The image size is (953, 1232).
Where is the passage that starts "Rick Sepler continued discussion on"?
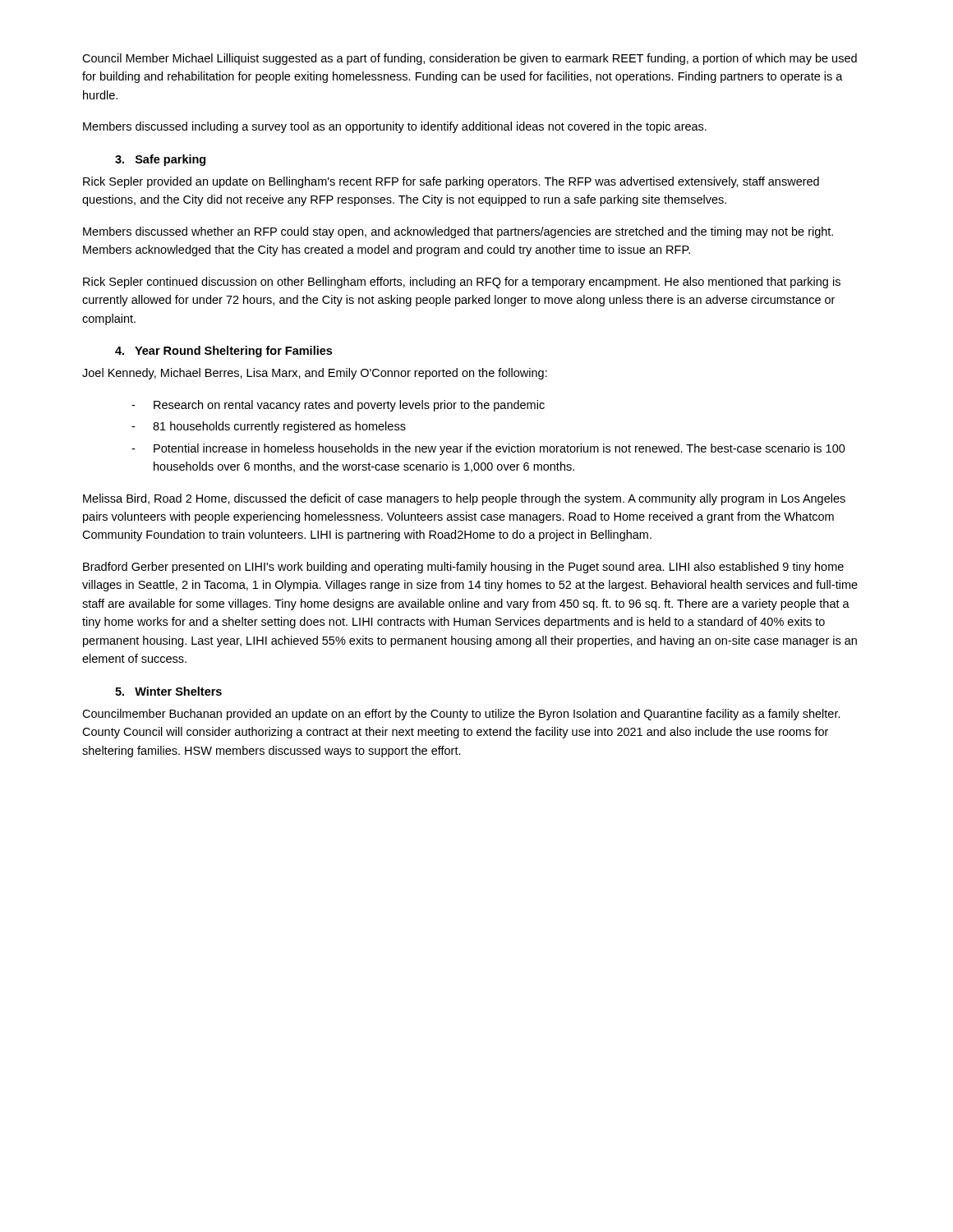tap(461, 300)
